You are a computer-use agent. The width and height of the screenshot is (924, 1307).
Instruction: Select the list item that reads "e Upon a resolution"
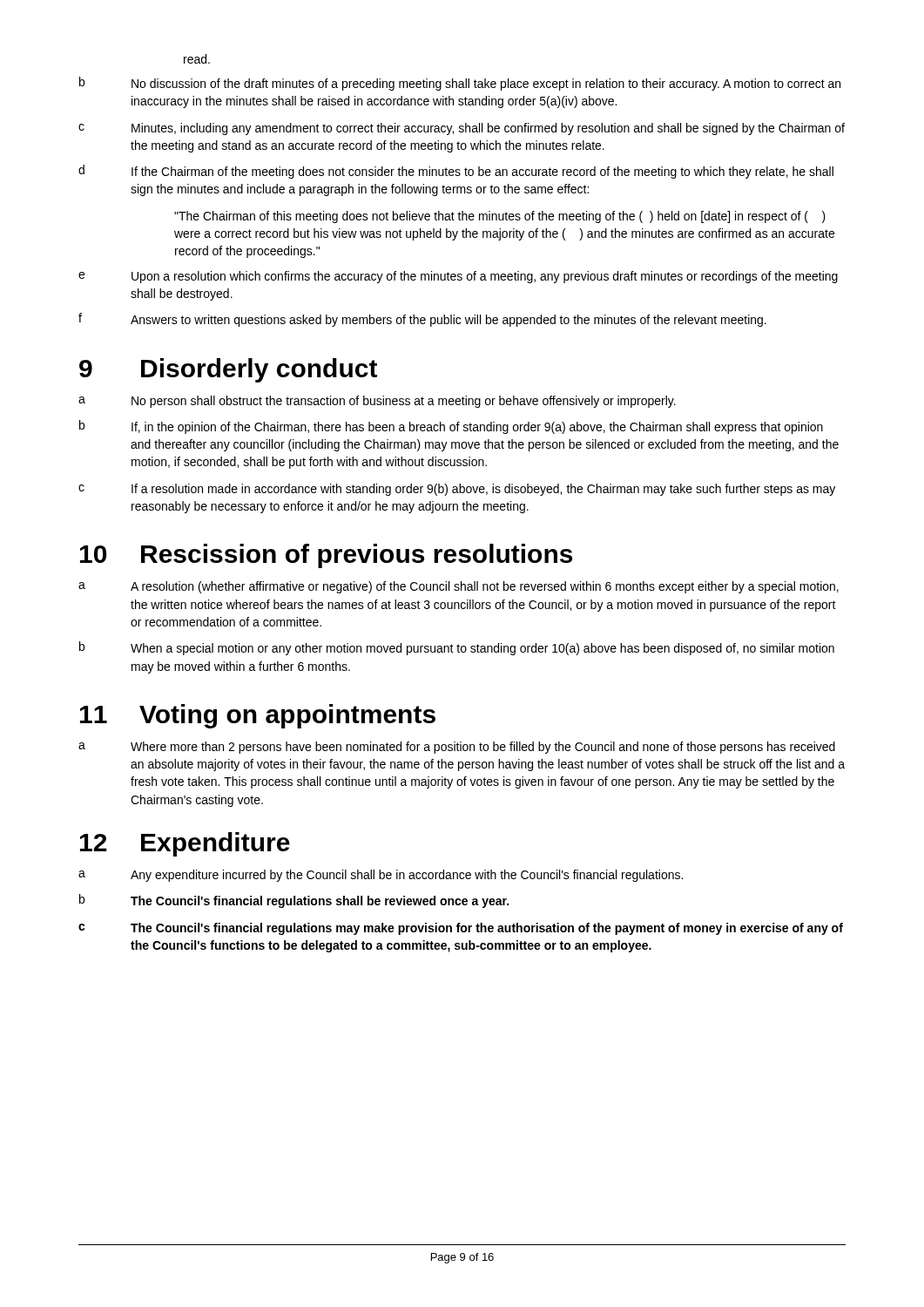462,285
